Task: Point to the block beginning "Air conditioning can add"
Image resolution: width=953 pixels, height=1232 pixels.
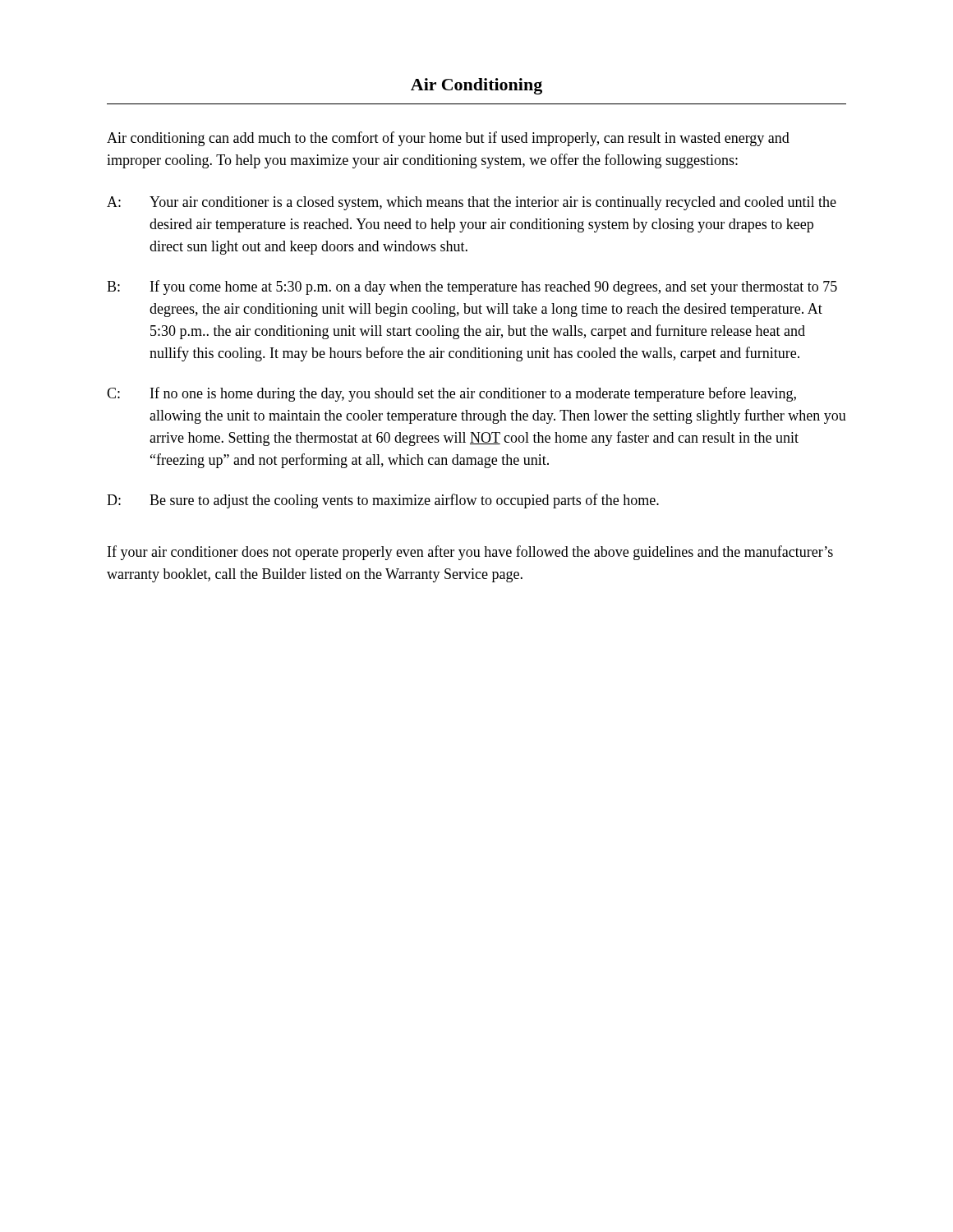Action: pos(448,149)
